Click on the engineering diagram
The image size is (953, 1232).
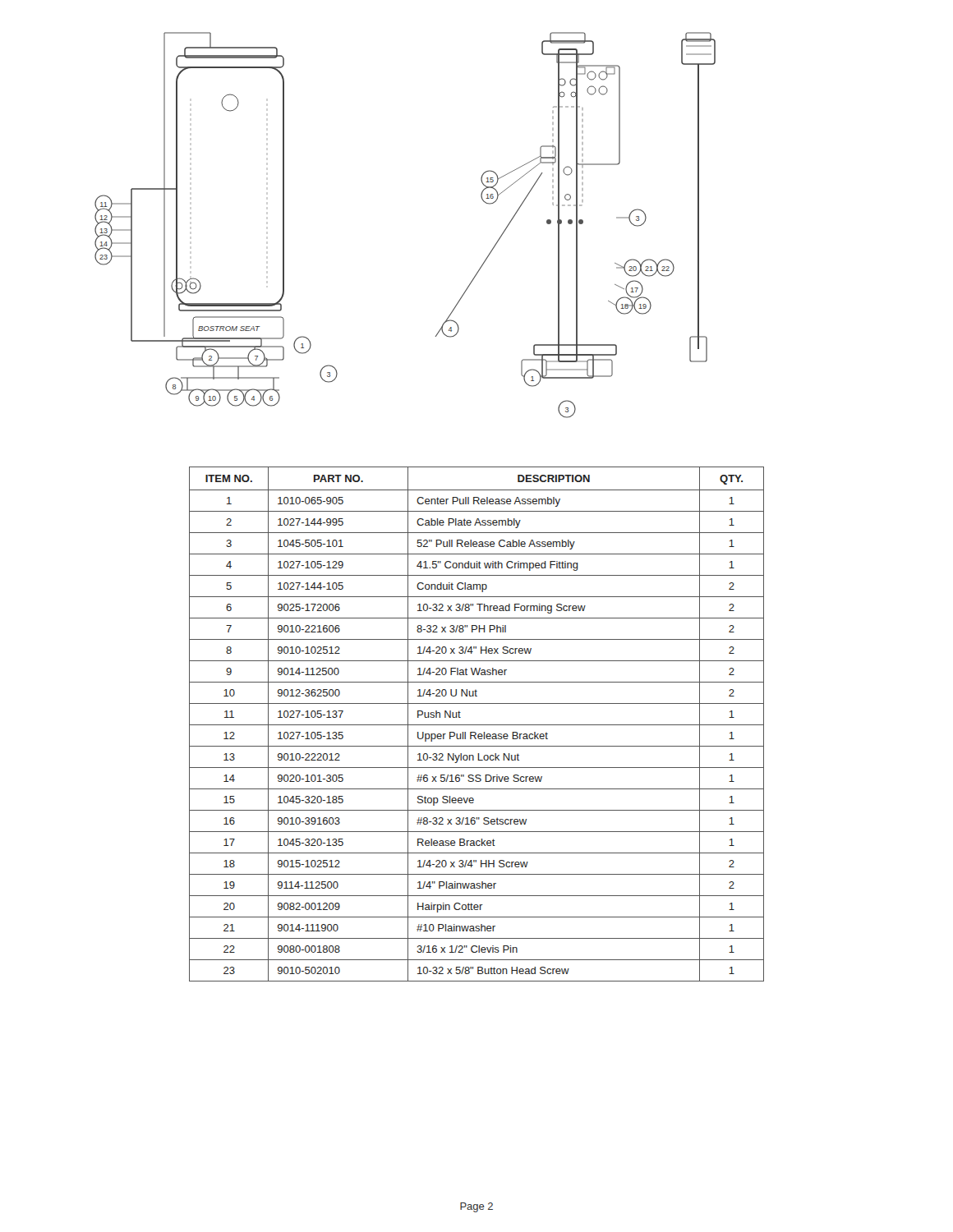(x=476, y=238)
